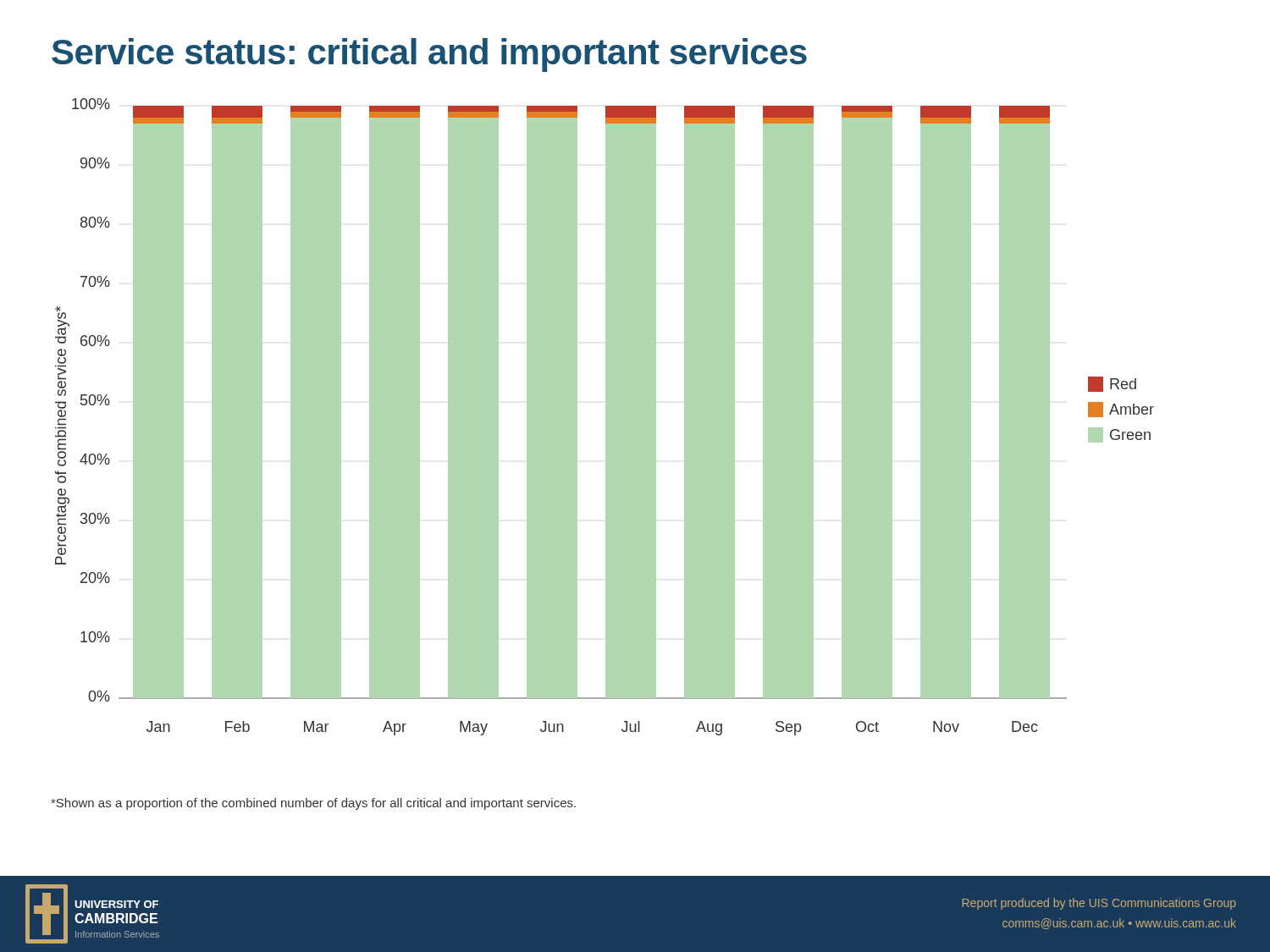Image resolution: width=1270 pixels, height=952 pixels.
Task: Find the stacked bar chart
Action: coord(610,436)
